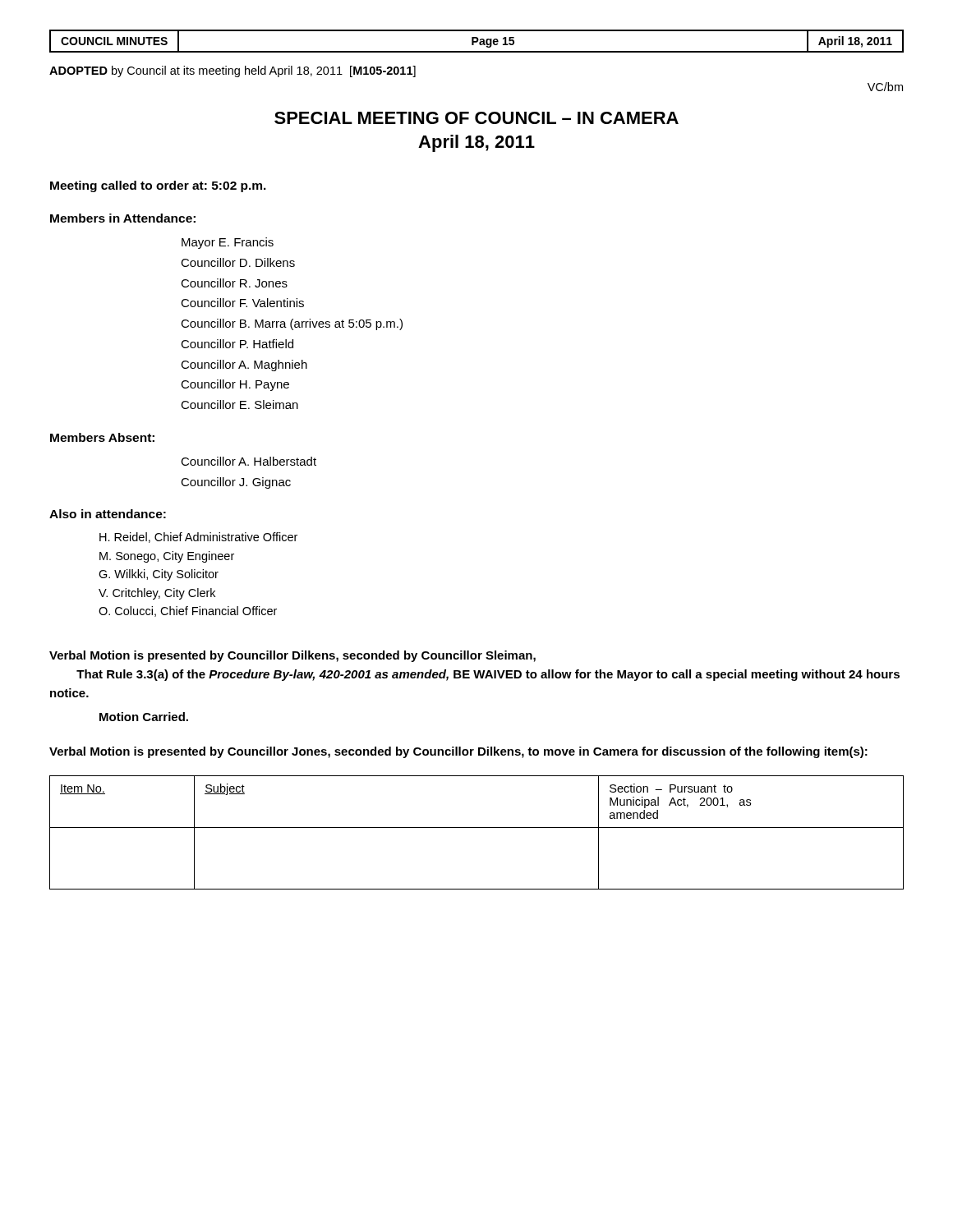Locate the list item with the text "H. Reidel, Chief Administrative Officer"
The width and height of the screenshot is (953, 1232).
point(198,538)
